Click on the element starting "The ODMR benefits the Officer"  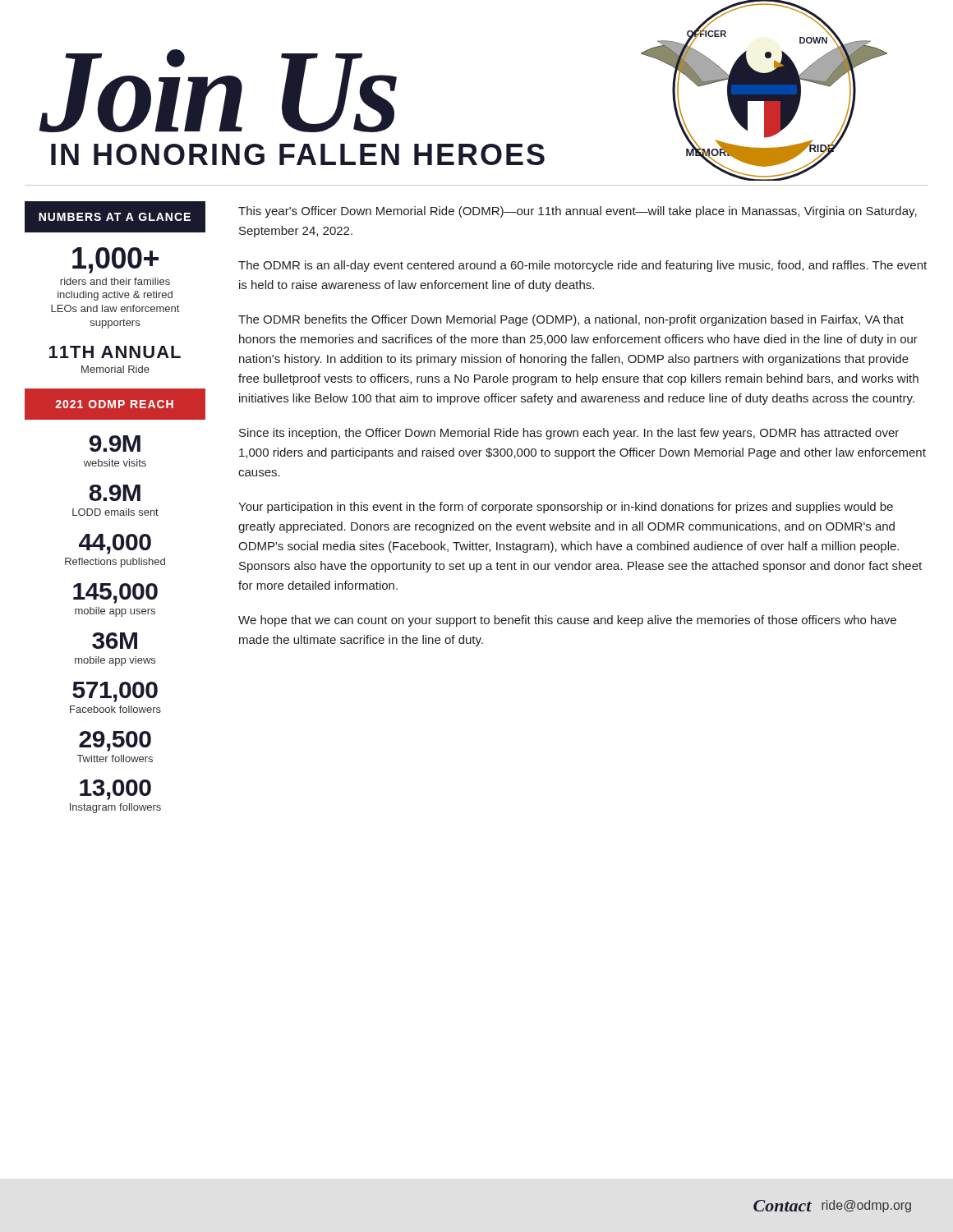(583, 359)
